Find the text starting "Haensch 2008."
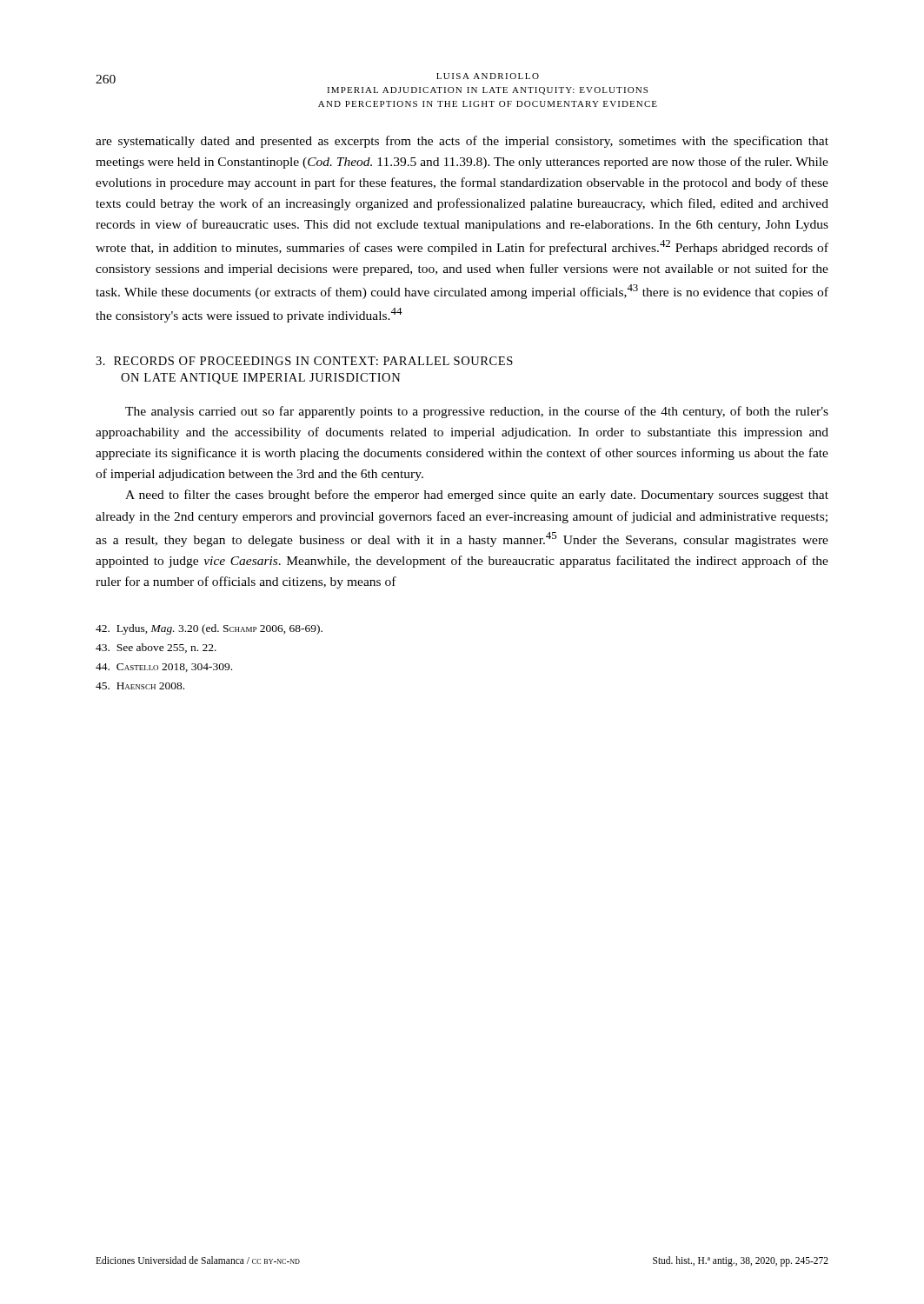Viewport: 924px width, 1304px height. (x=140, y=686)
